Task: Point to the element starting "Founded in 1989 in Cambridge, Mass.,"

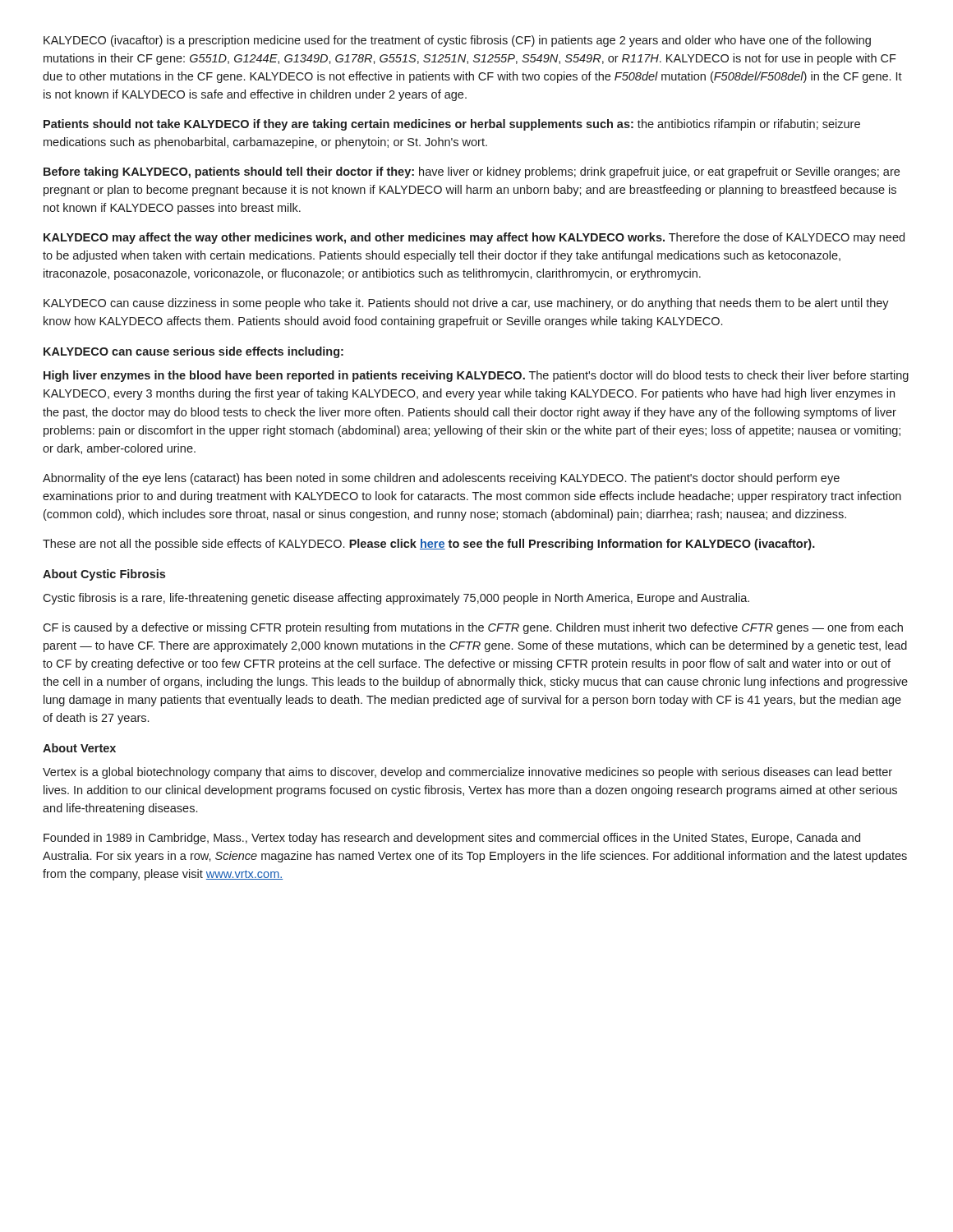Action: pyautogui.click(x=475, y=856)
